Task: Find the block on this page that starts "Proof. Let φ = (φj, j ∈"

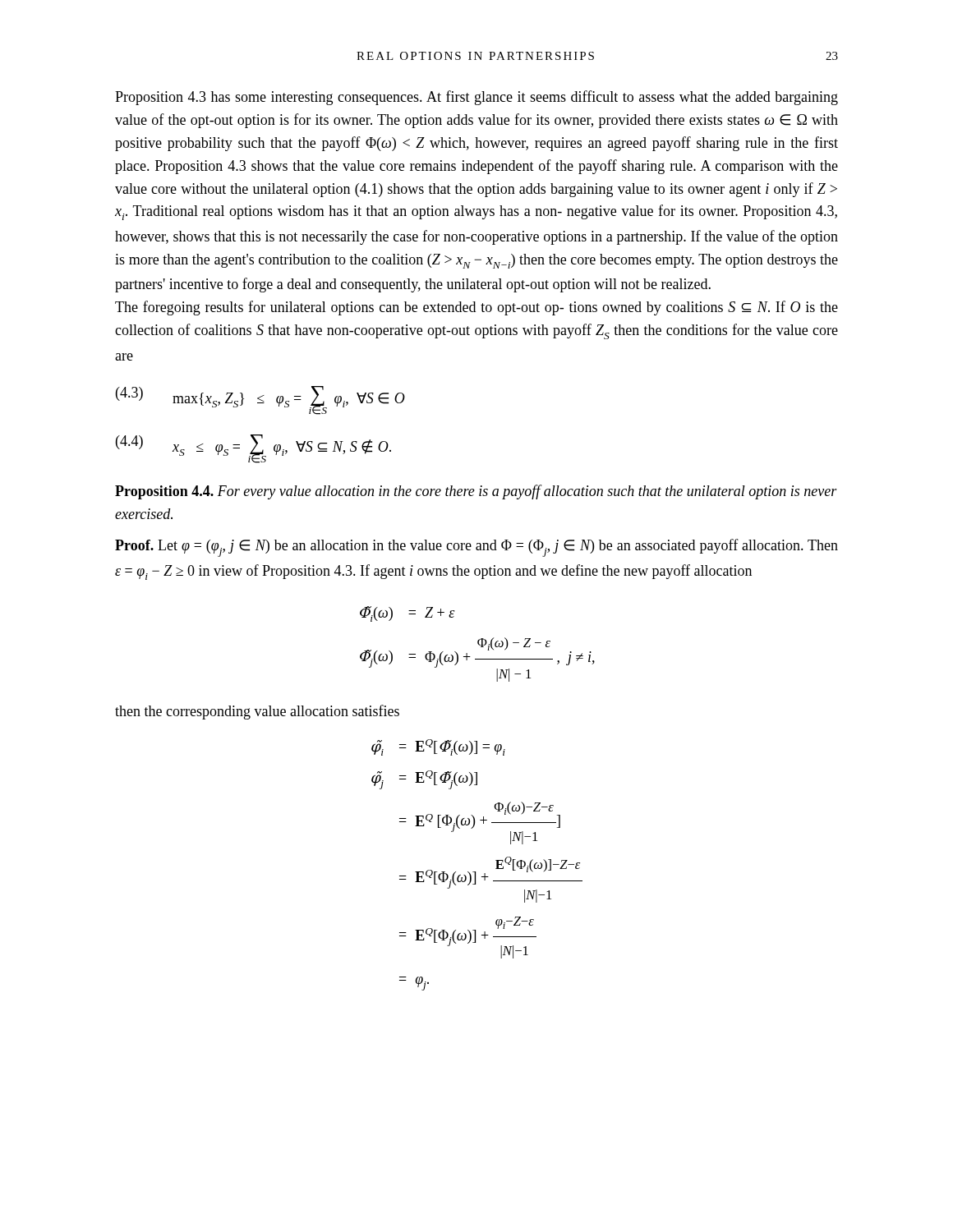Action: [476, 560]
